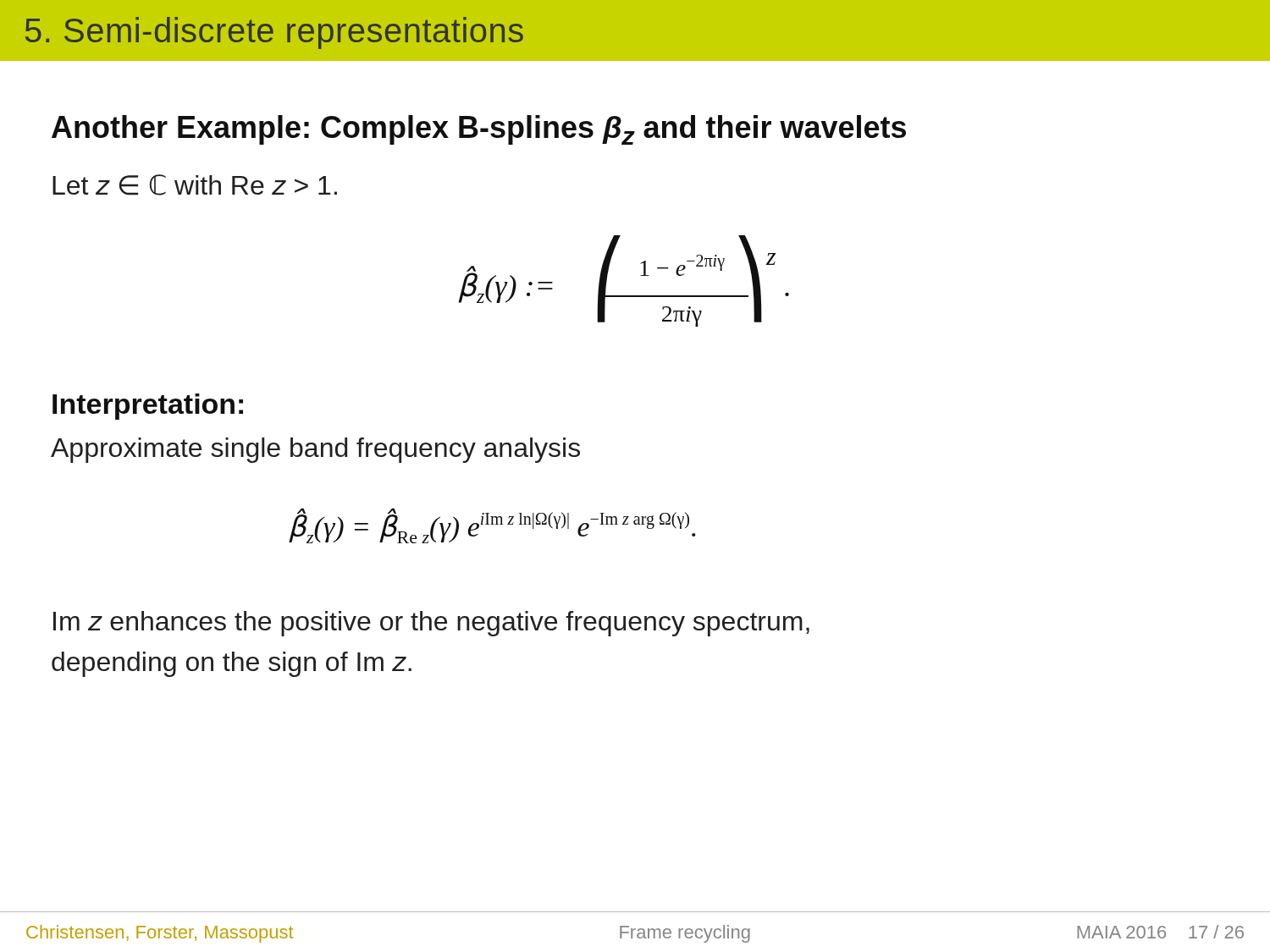Select the section header that reads "Another Example: Complex B-splines βz"

coord(479,130)
